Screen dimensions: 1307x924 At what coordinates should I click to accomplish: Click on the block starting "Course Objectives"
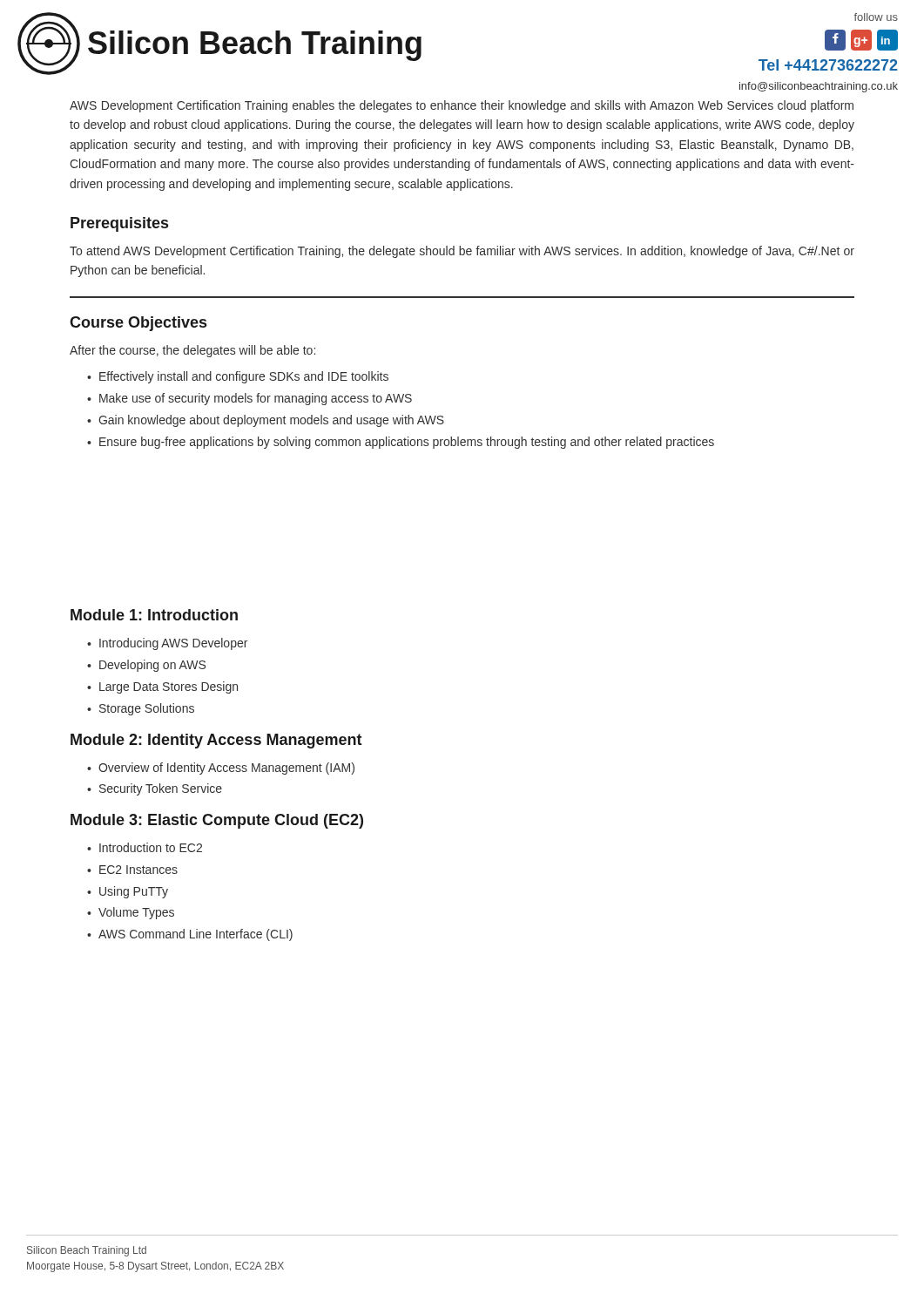(139, 322)
